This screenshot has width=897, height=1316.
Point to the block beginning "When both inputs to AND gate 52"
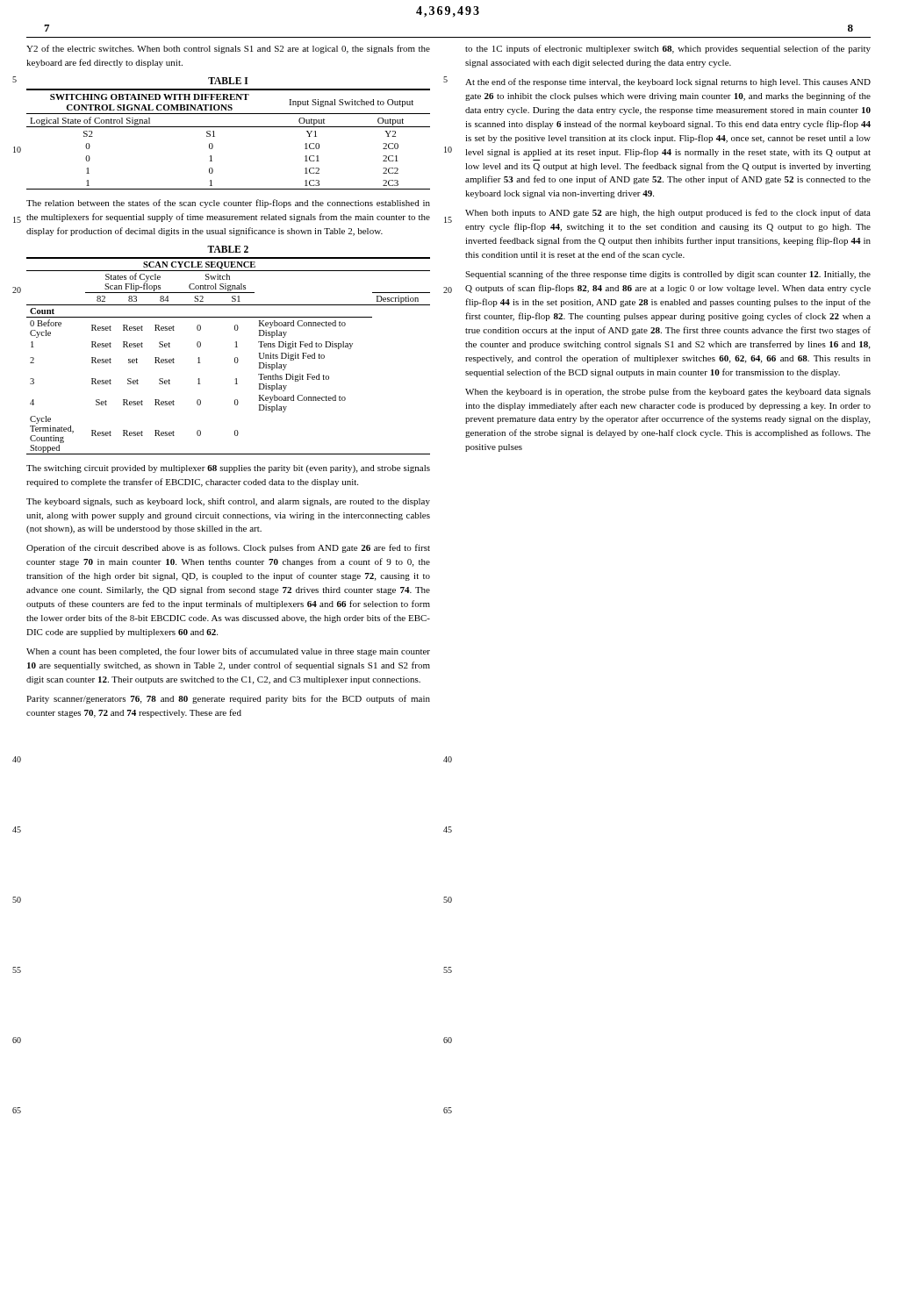(x=668, y=234)
